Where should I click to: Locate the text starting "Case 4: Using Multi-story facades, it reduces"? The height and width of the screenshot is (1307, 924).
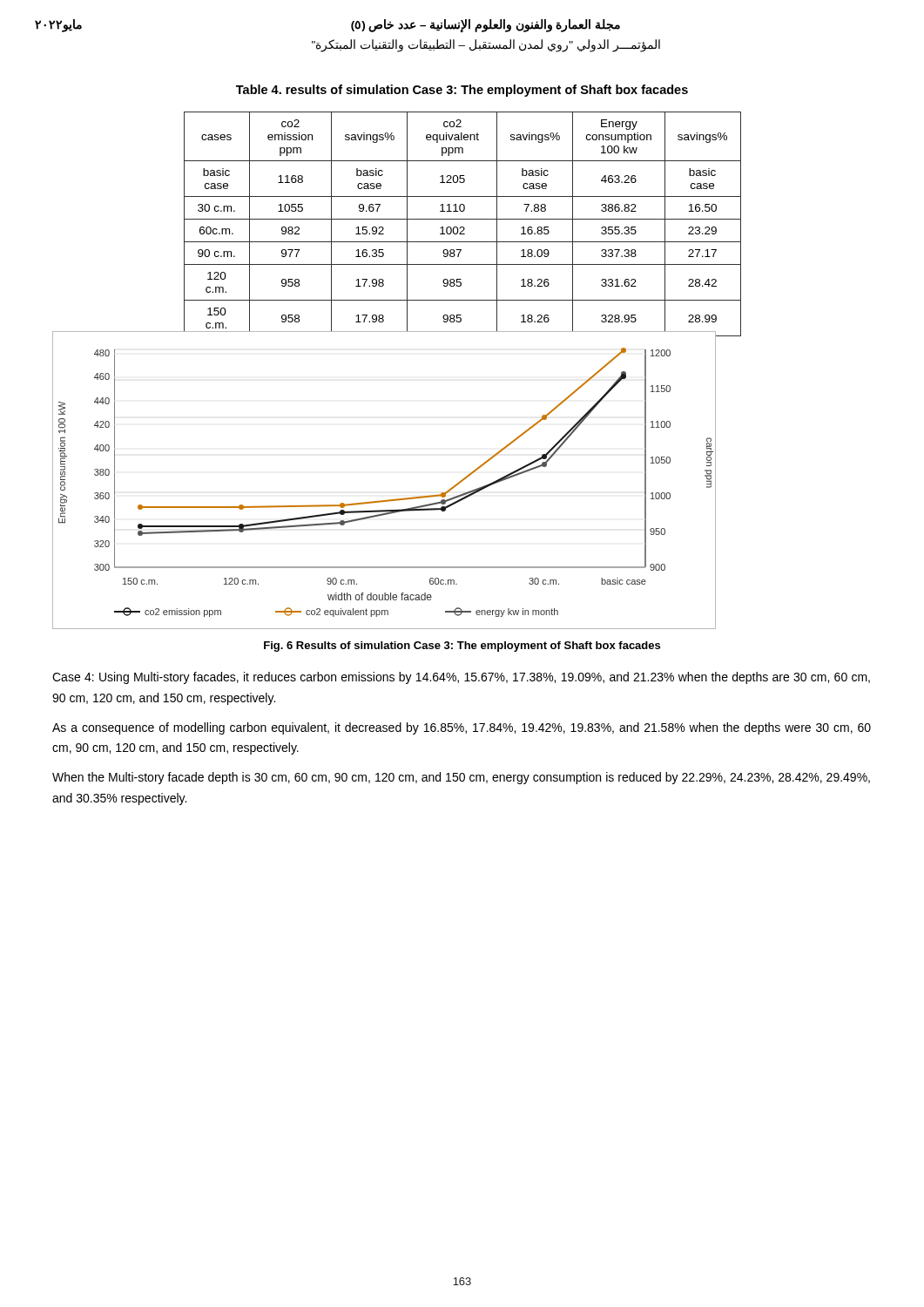pos(462,738)
